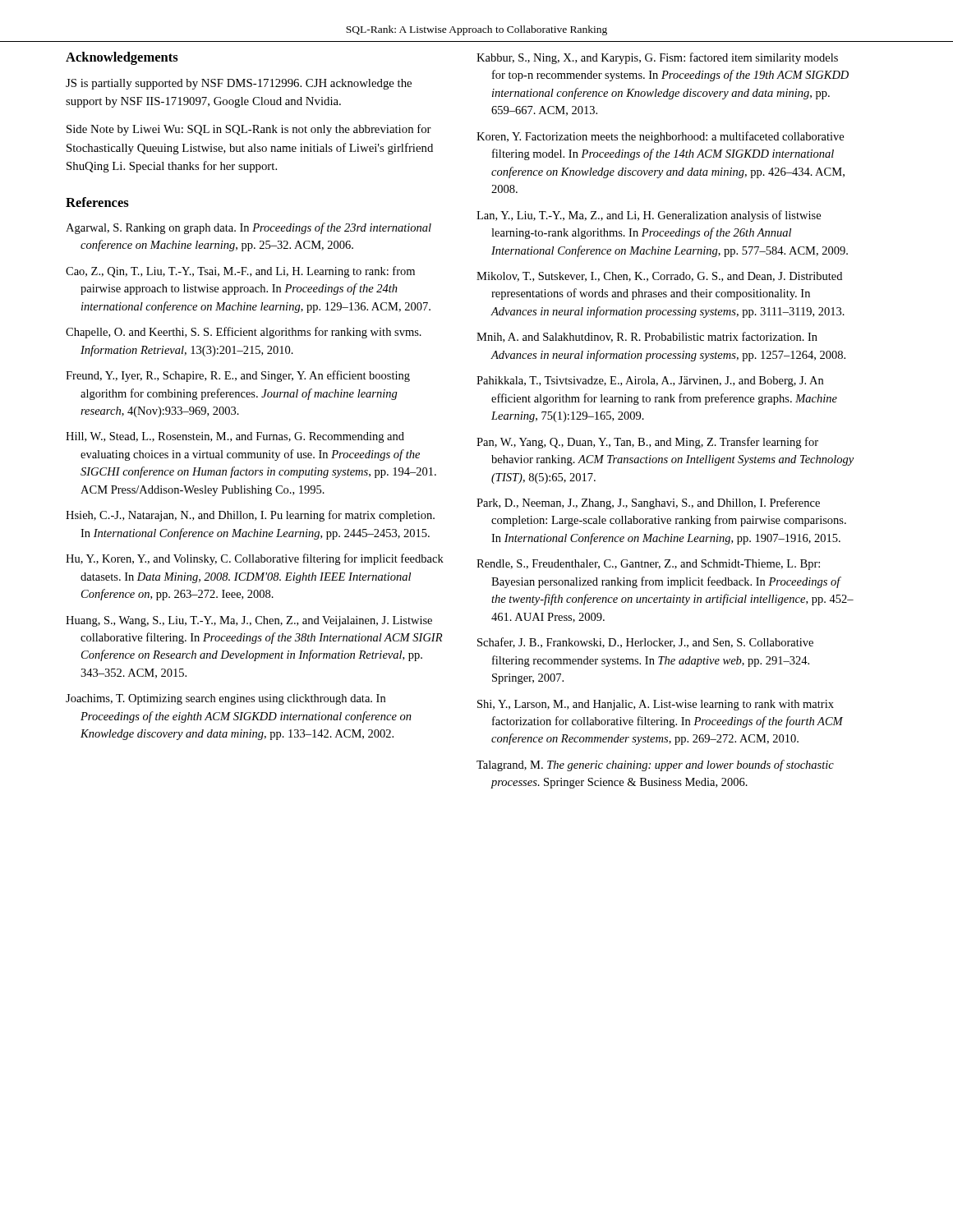Viewport: 953px width, 1232px height.
Task: Point to the text starting "Pan, W., Yang, Q.,"
Action: (x=665, y=459)
